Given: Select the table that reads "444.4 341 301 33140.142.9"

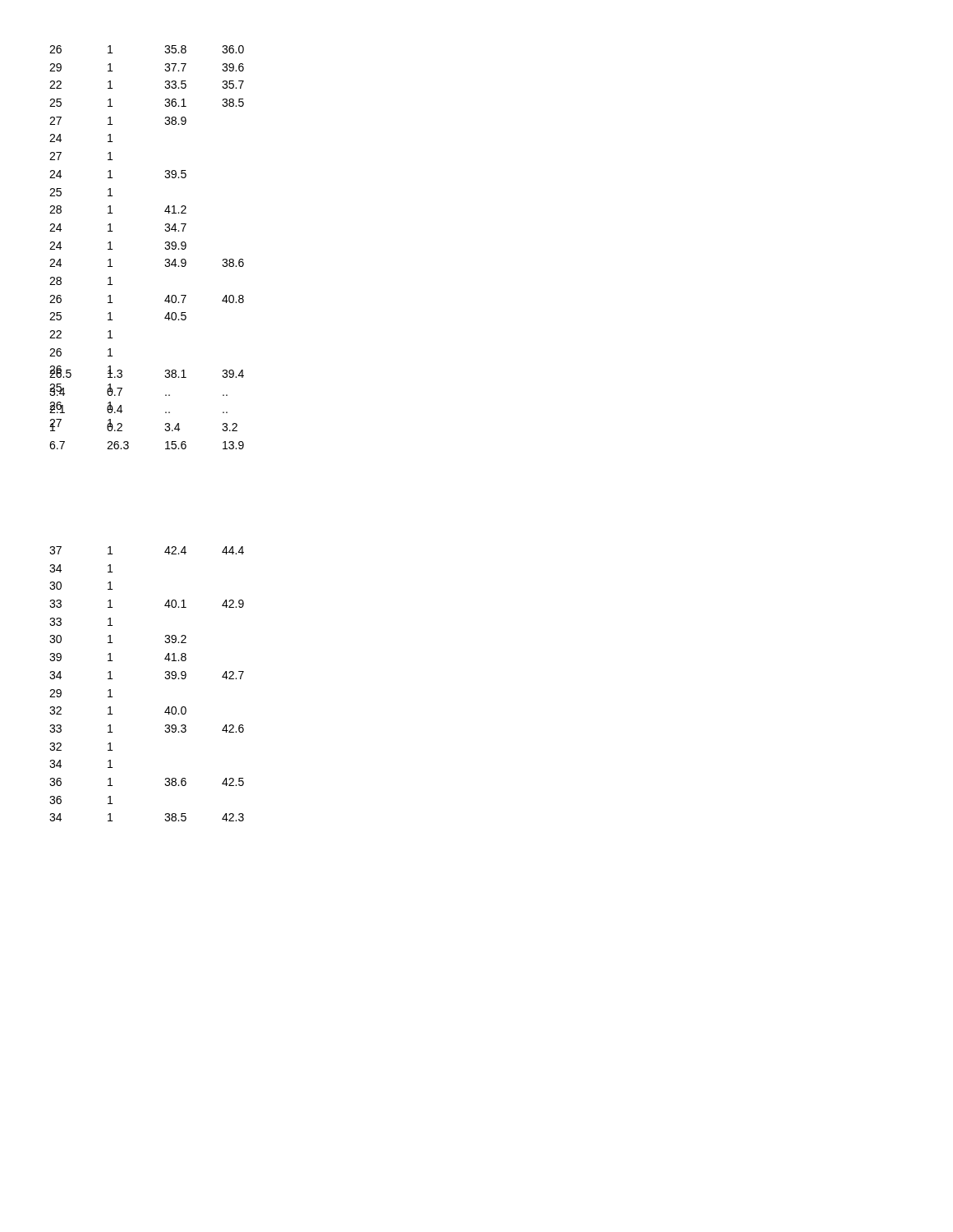Looking at the screenshot, I should (164, 685).
